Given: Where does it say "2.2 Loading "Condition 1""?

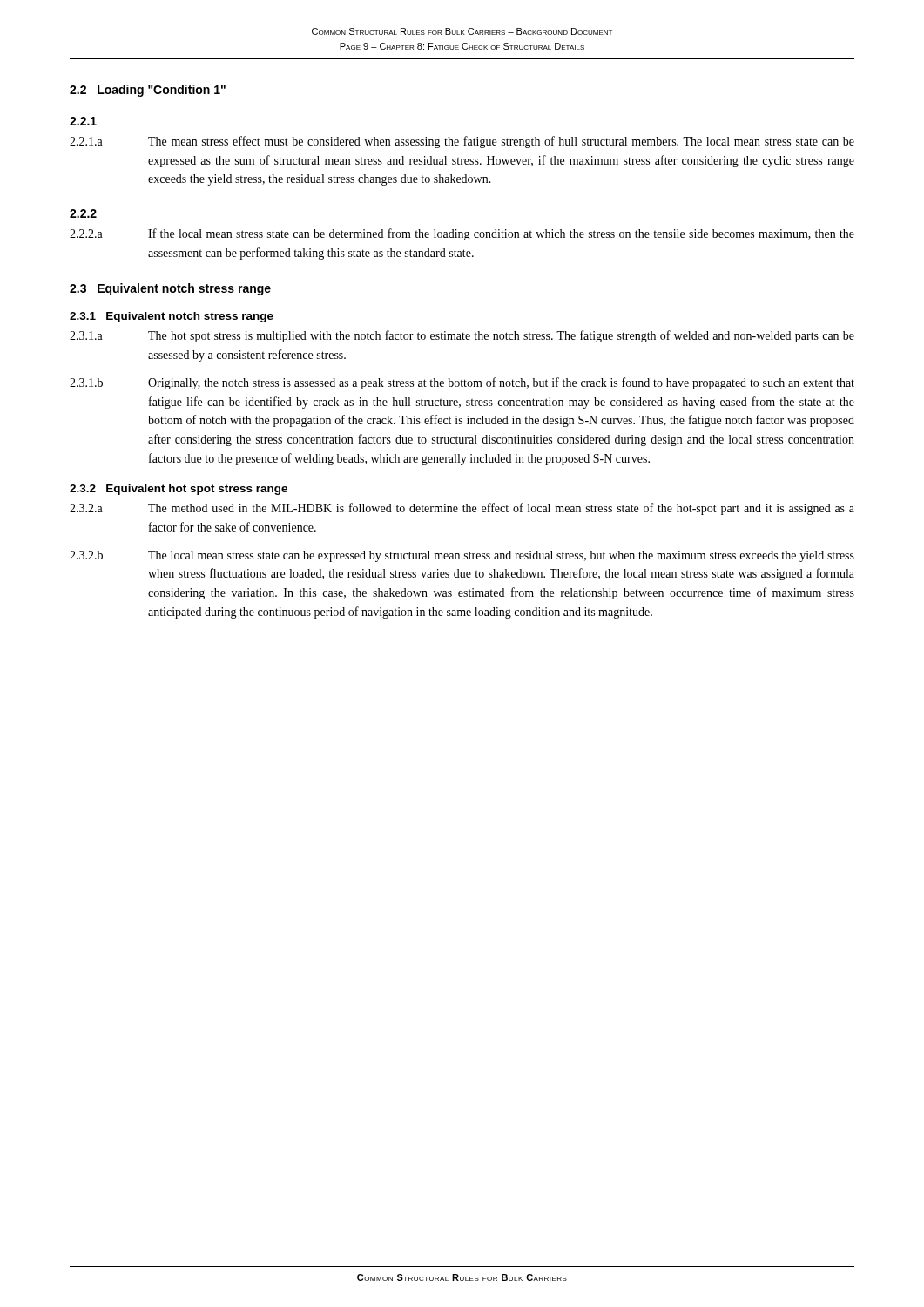Looking at the screenshot, I should click(148, 90).
